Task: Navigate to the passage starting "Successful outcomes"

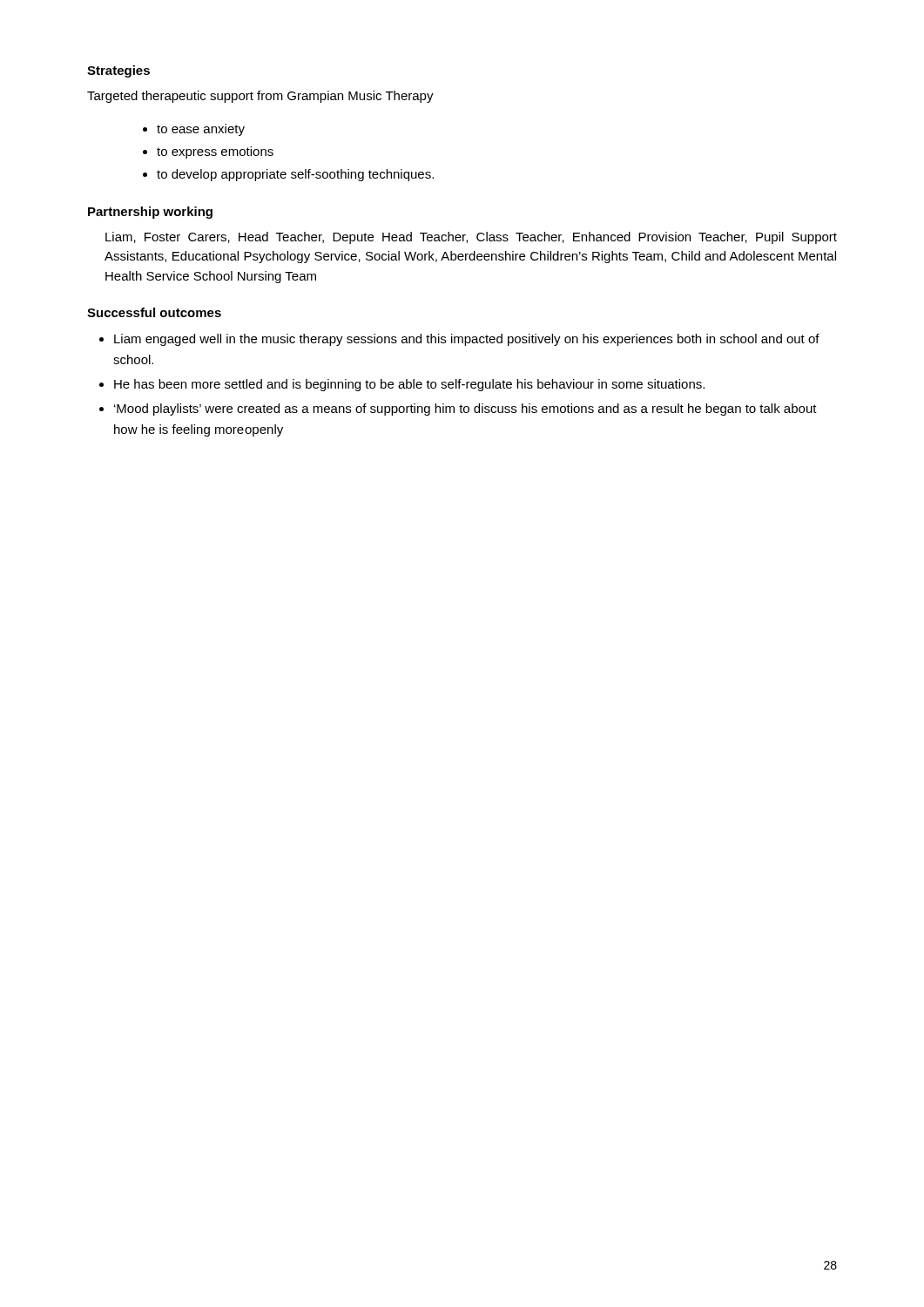Action: pos(154,312)
